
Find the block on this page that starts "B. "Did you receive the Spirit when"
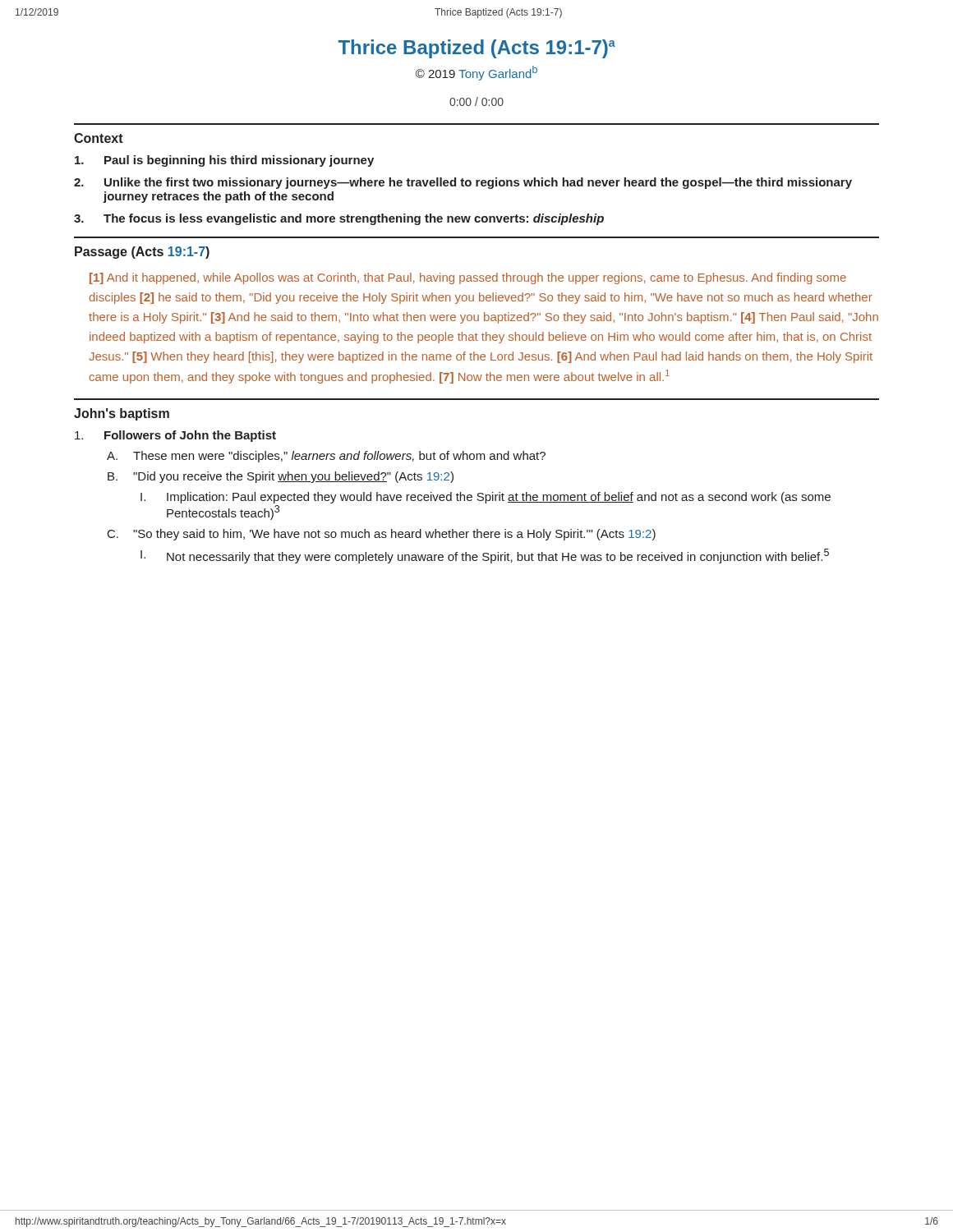click(281, 476)
